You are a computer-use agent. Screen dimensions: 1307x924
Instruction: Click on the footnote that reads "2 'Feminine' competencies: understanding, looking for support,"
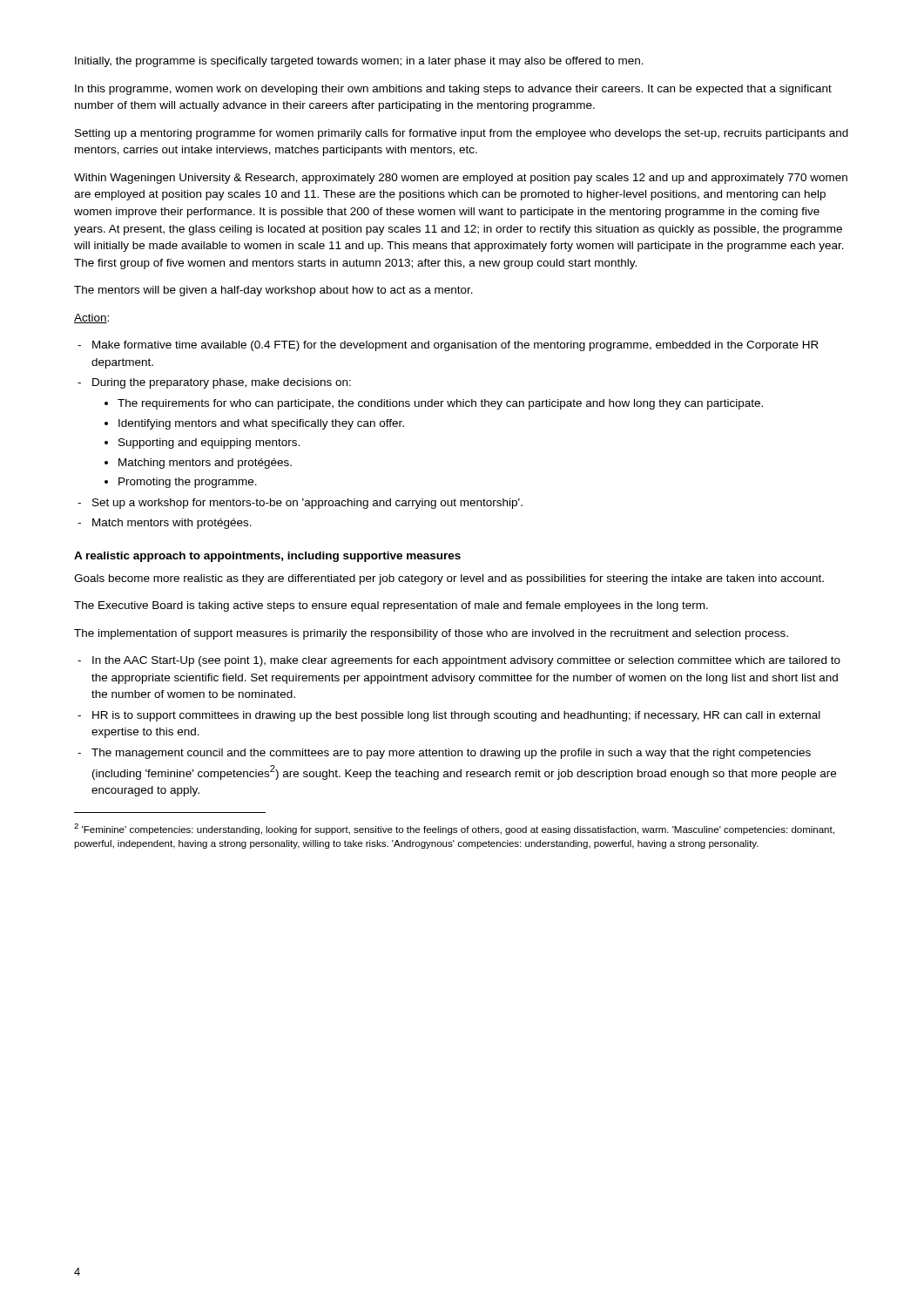(x=462, y=835)
